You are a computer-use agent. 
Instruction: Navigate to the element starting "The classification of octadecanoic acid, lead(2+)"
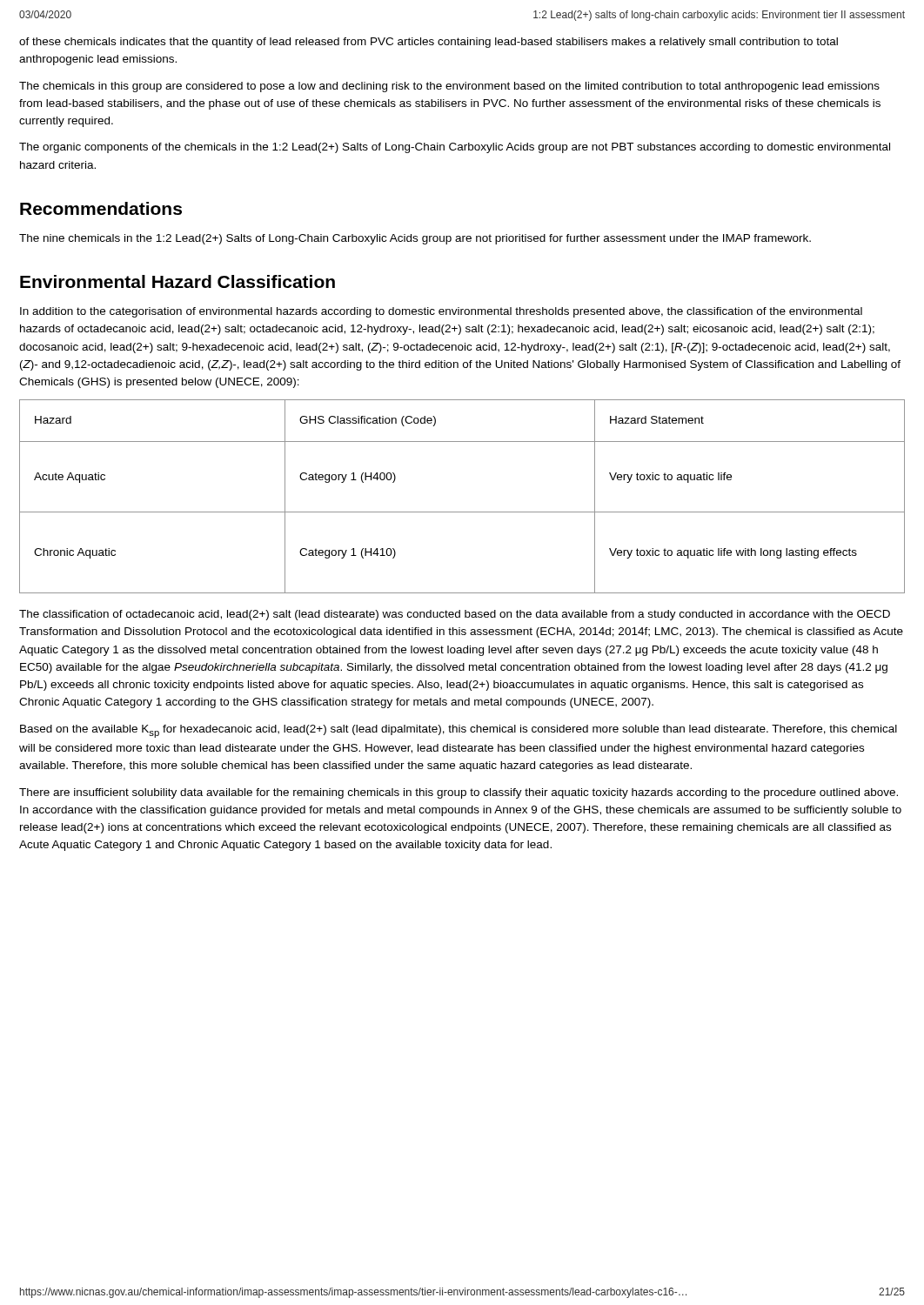(x=461, y=658)
